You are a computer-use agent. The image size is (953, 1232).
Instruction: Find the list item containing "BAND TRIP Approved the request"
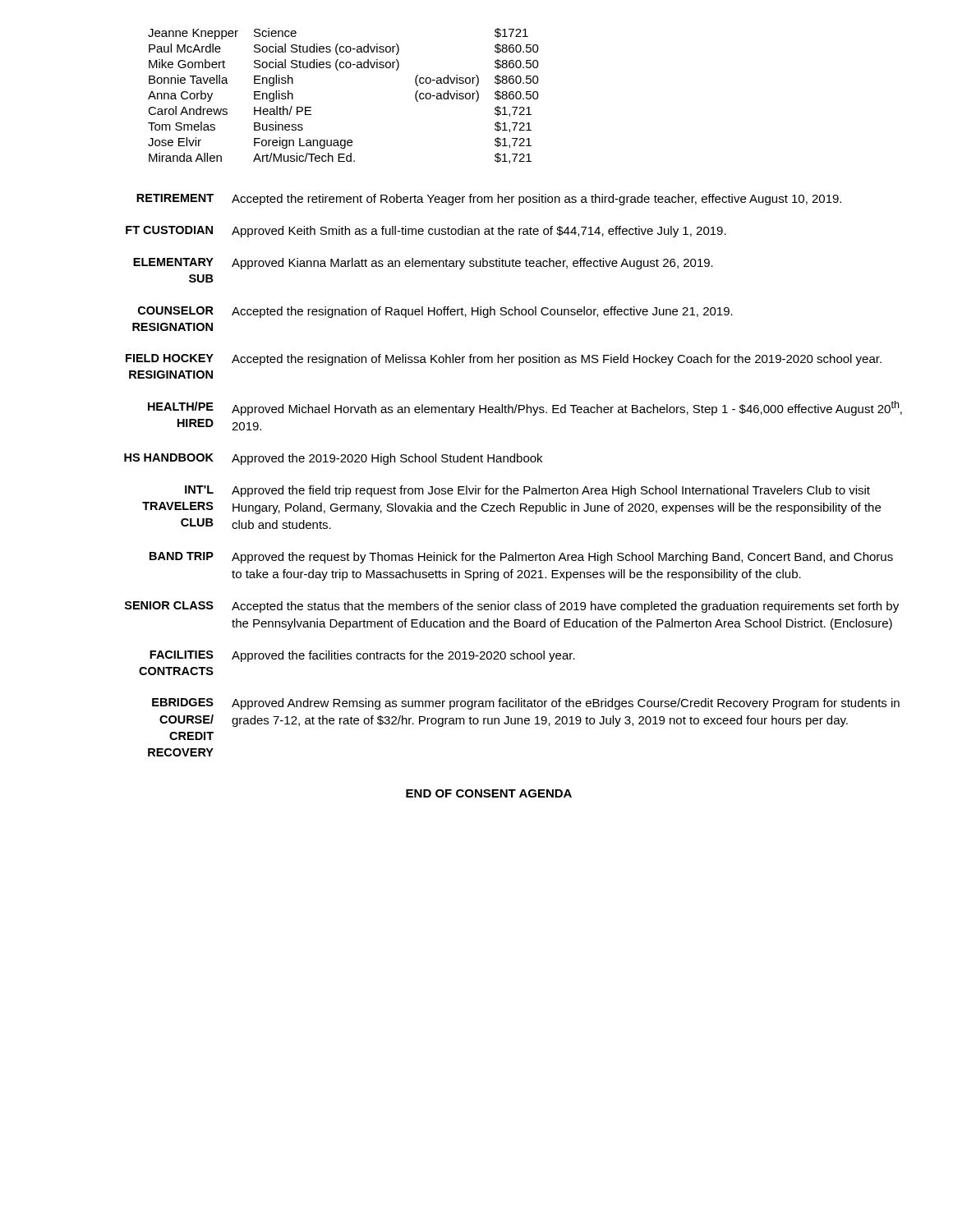(489, 565)
